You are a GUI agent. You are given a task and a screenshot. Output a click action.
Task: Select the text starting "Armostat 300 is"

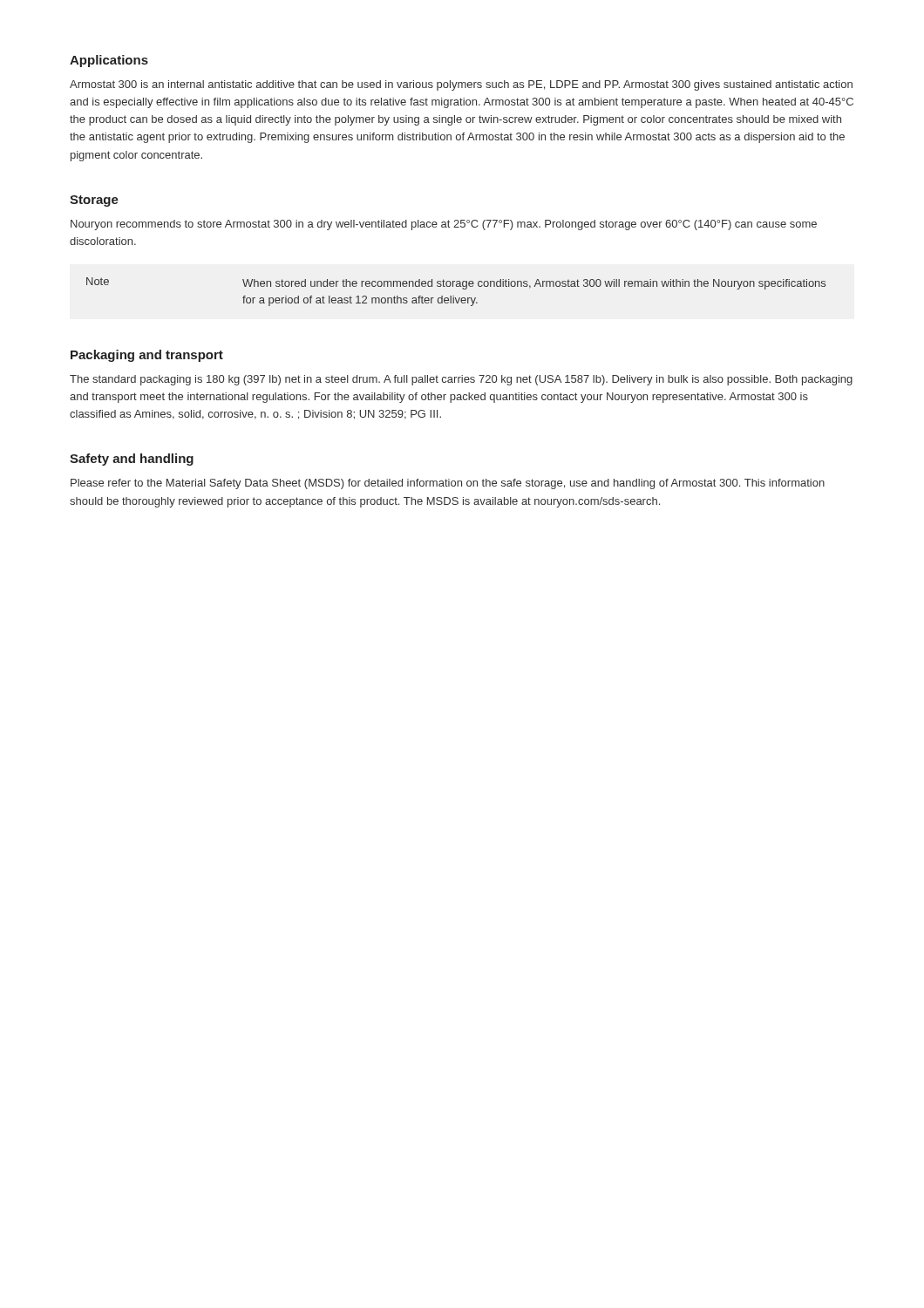pos(462,119)
